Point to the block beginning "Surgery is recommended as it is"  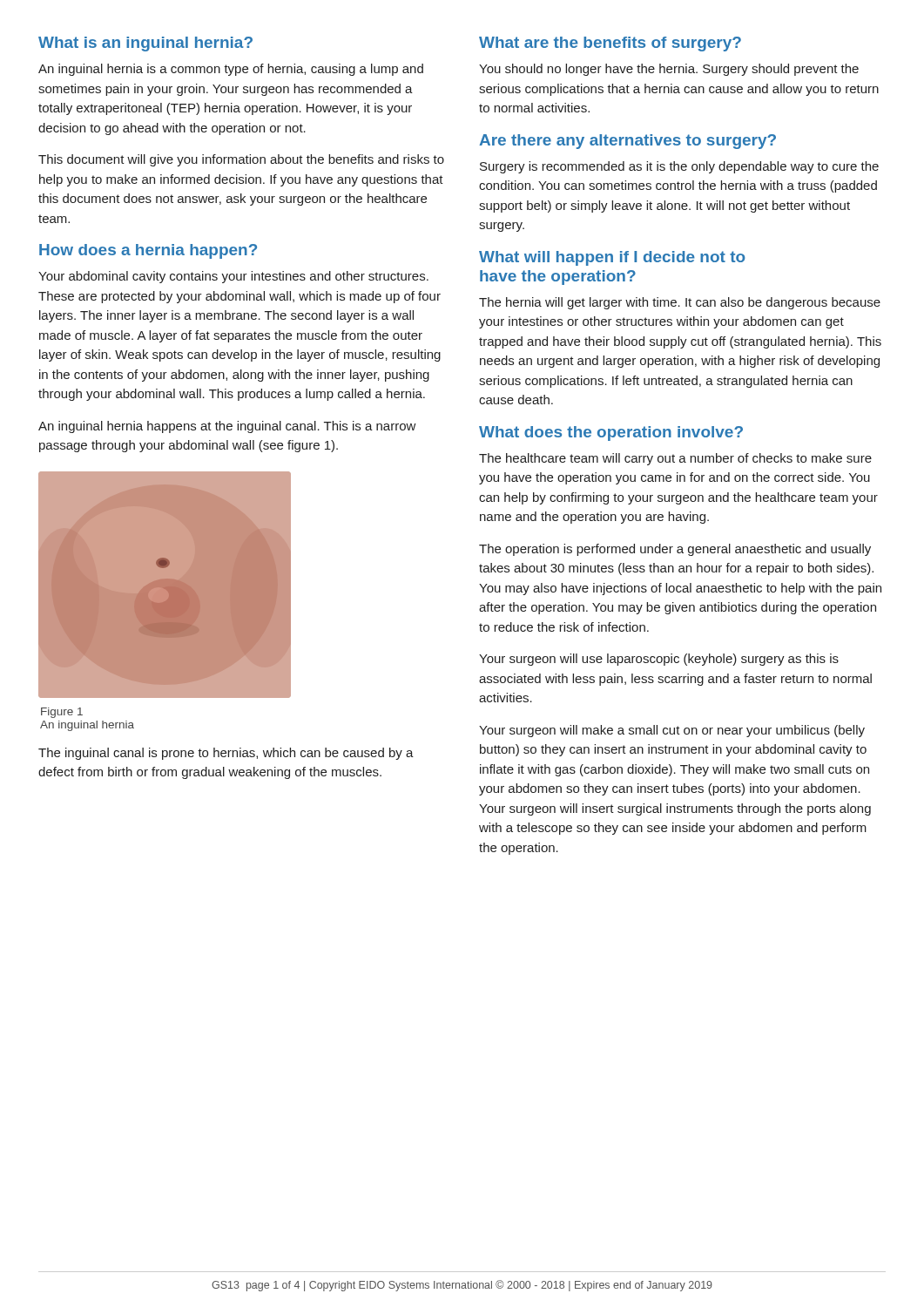[x=682, y=196]
